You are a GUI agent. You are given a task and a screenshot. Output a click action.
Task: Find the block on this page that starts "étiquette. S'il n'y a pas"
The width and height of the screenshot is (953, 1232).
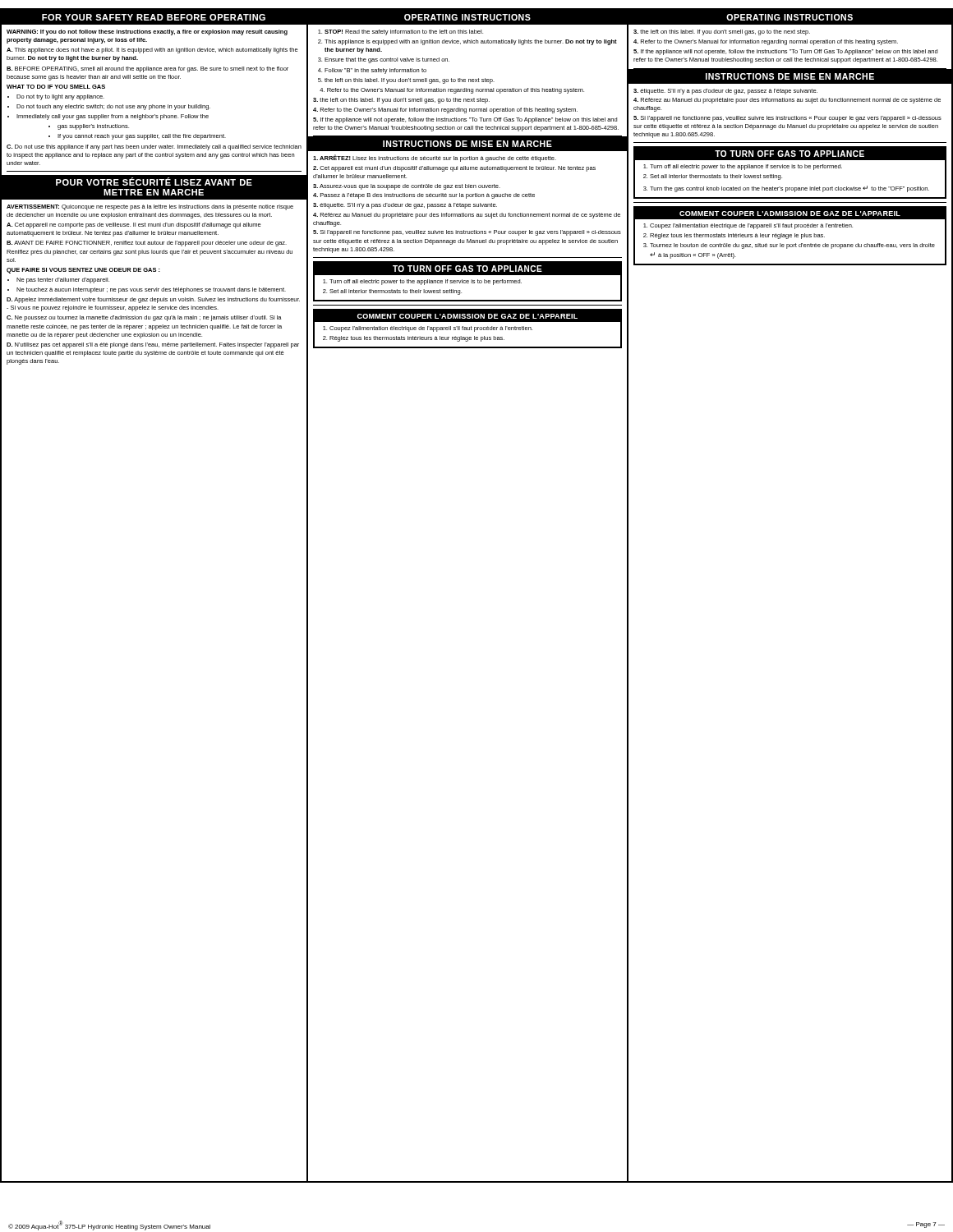point(790,113)
